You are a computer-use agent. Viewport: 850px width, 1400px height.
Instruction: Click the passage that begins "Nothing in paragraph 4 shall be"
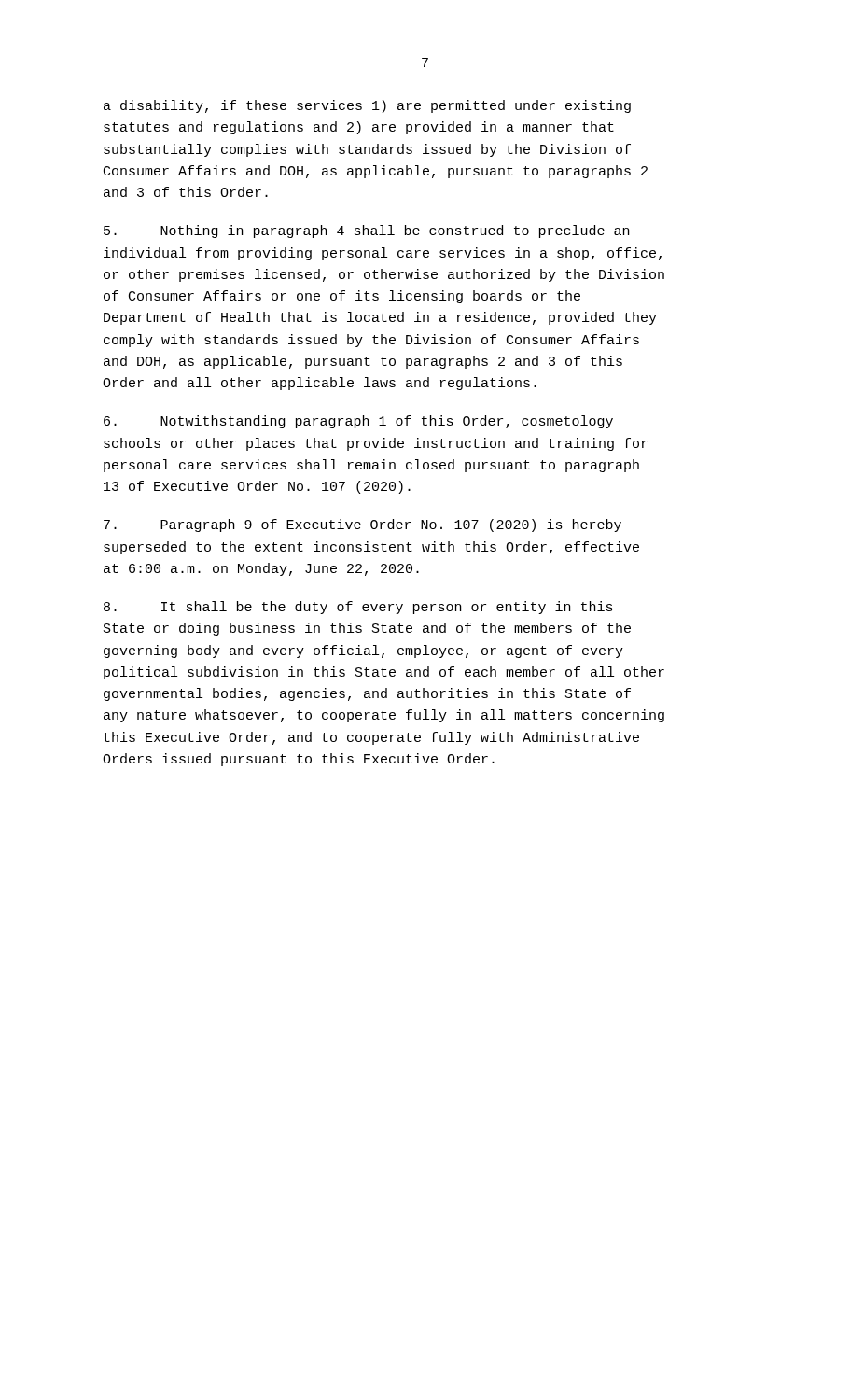pos(384,307)
